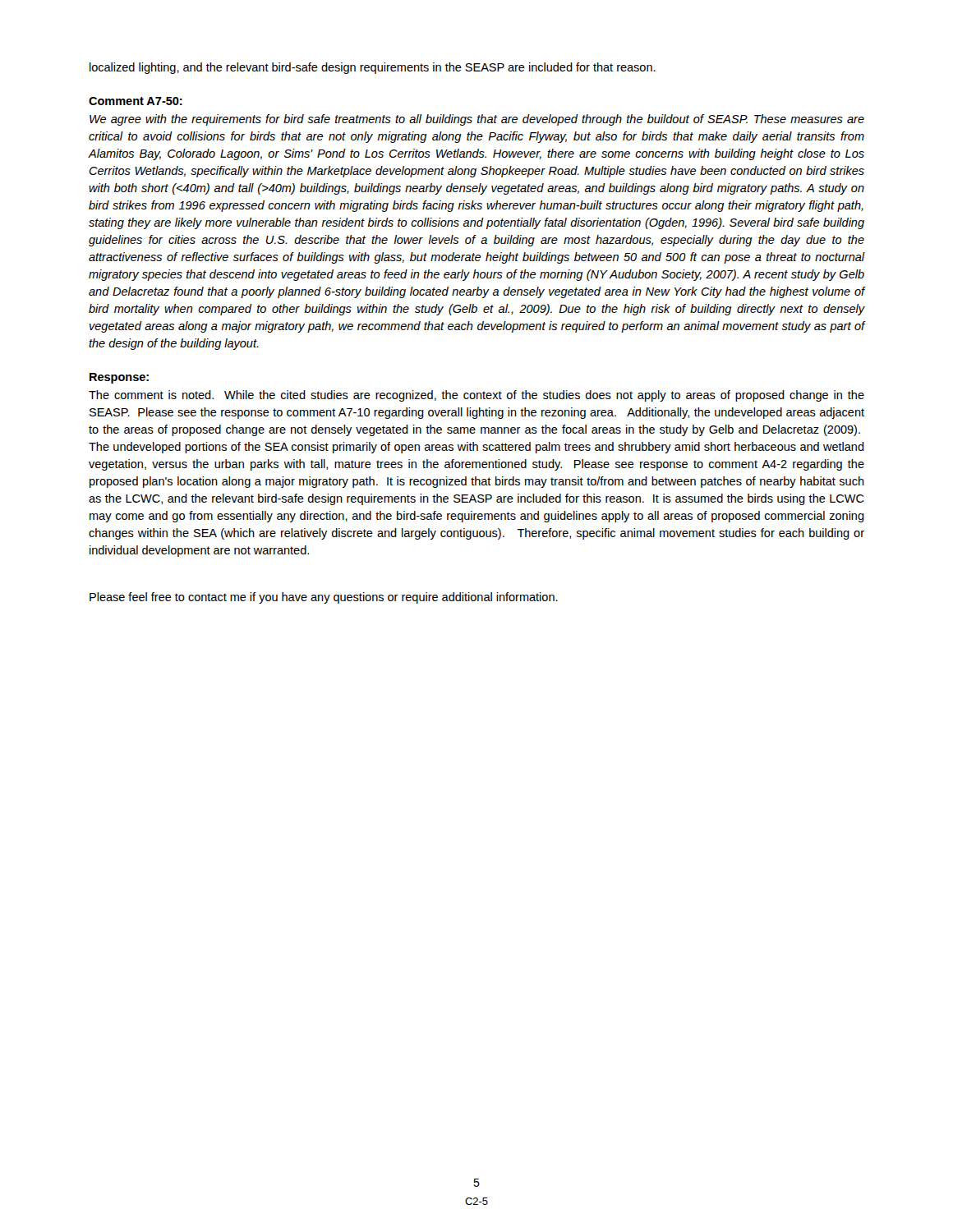Point to the block starting "We agree with the requirements for bird"
Image resolution: width=953 pixels, height=1232 pixels.
476,231
